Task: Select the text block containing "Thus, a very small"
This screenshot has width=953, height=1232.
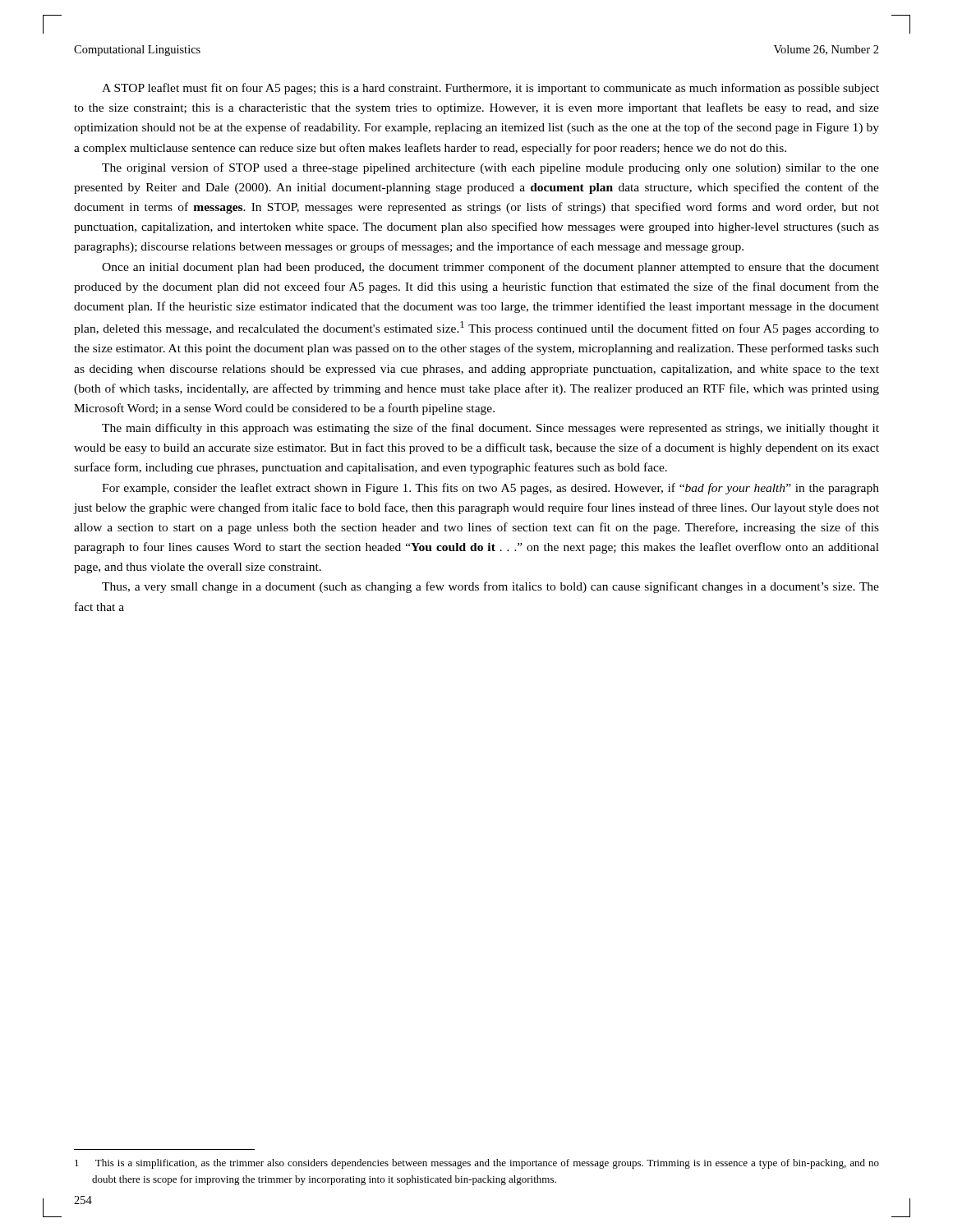Action: (476, 597)
